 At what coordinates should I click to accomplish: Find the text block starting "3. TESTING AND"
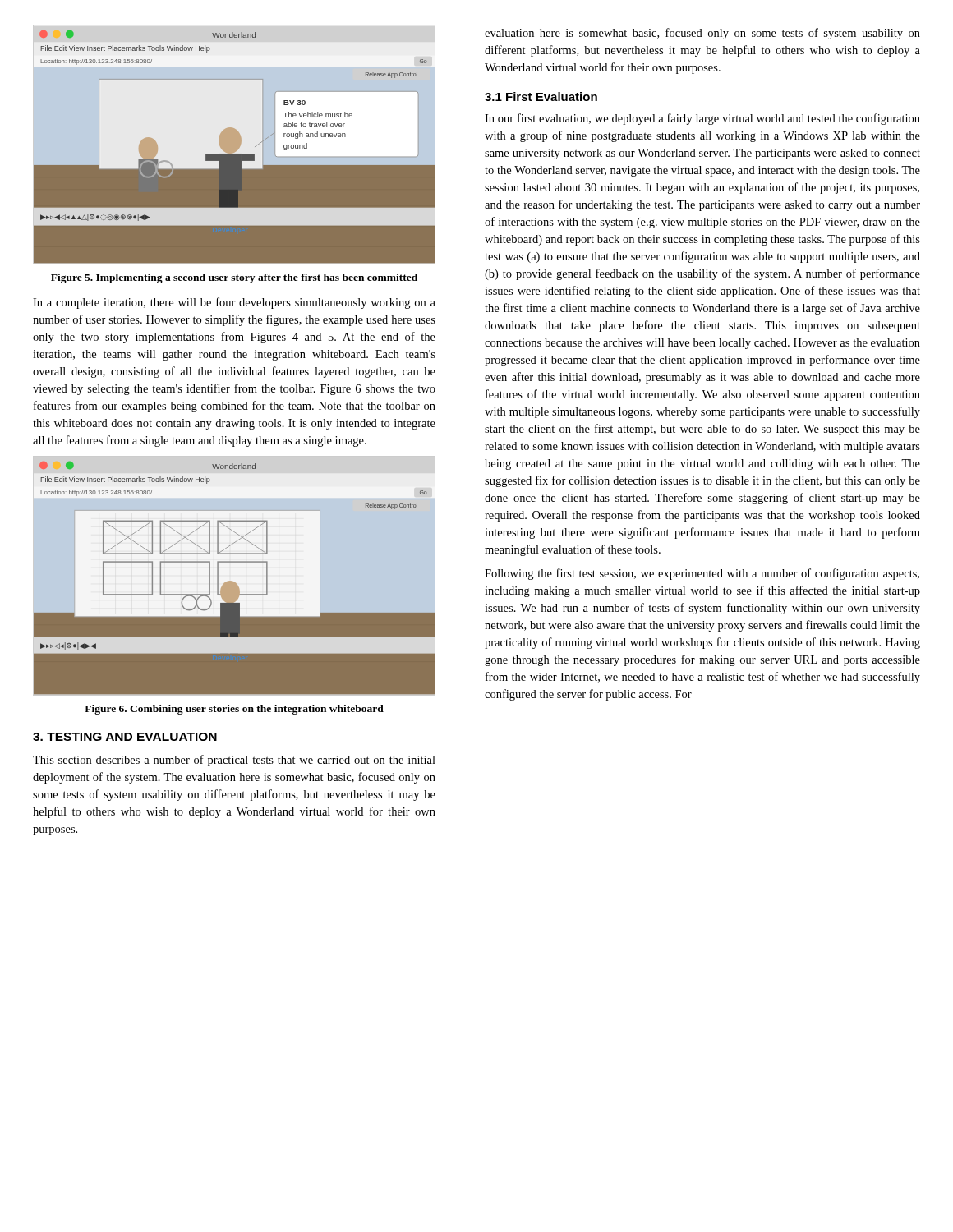point(125,737)
